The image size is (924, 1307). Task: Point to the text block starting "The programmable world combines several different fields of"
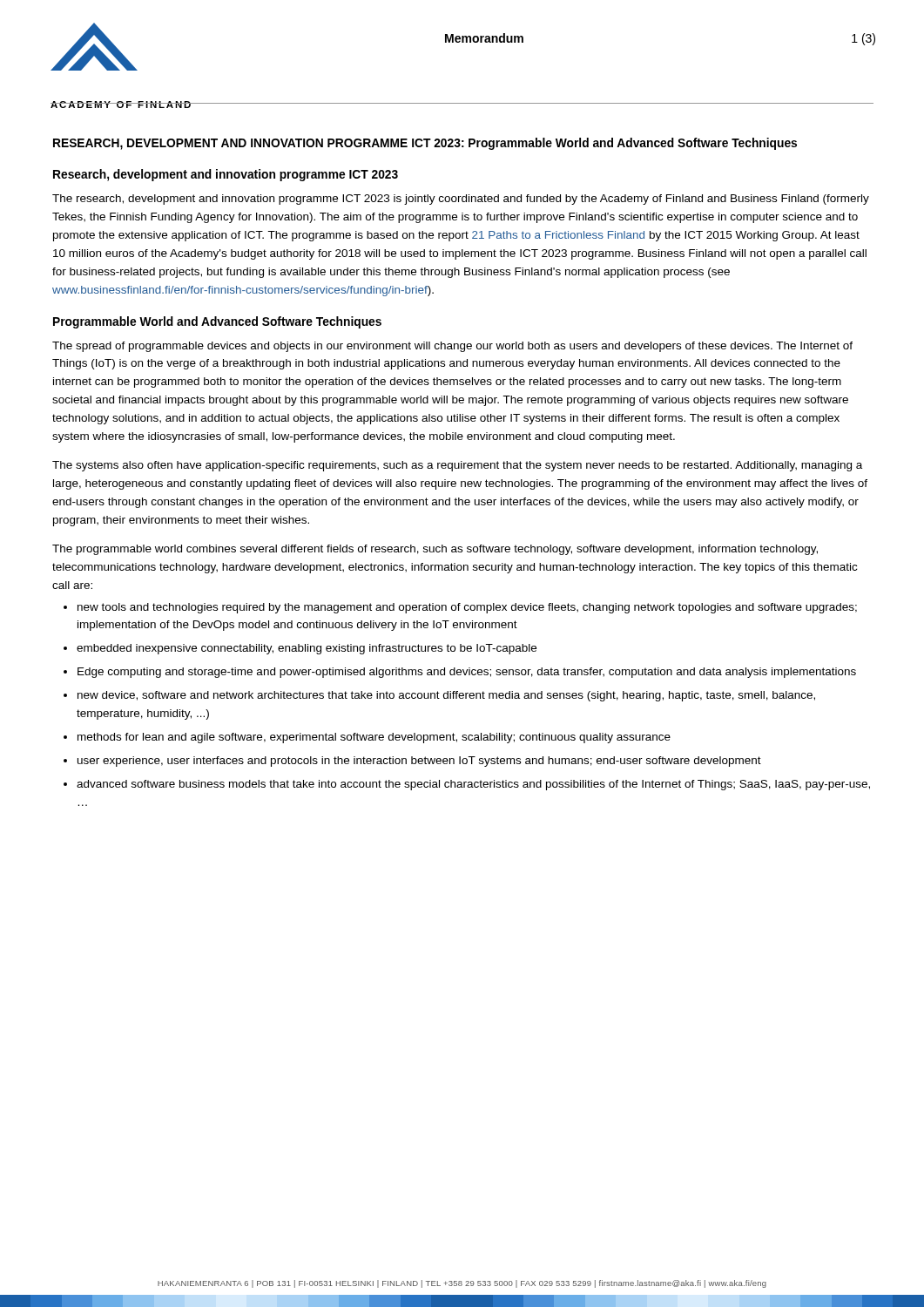coord(455,567)
